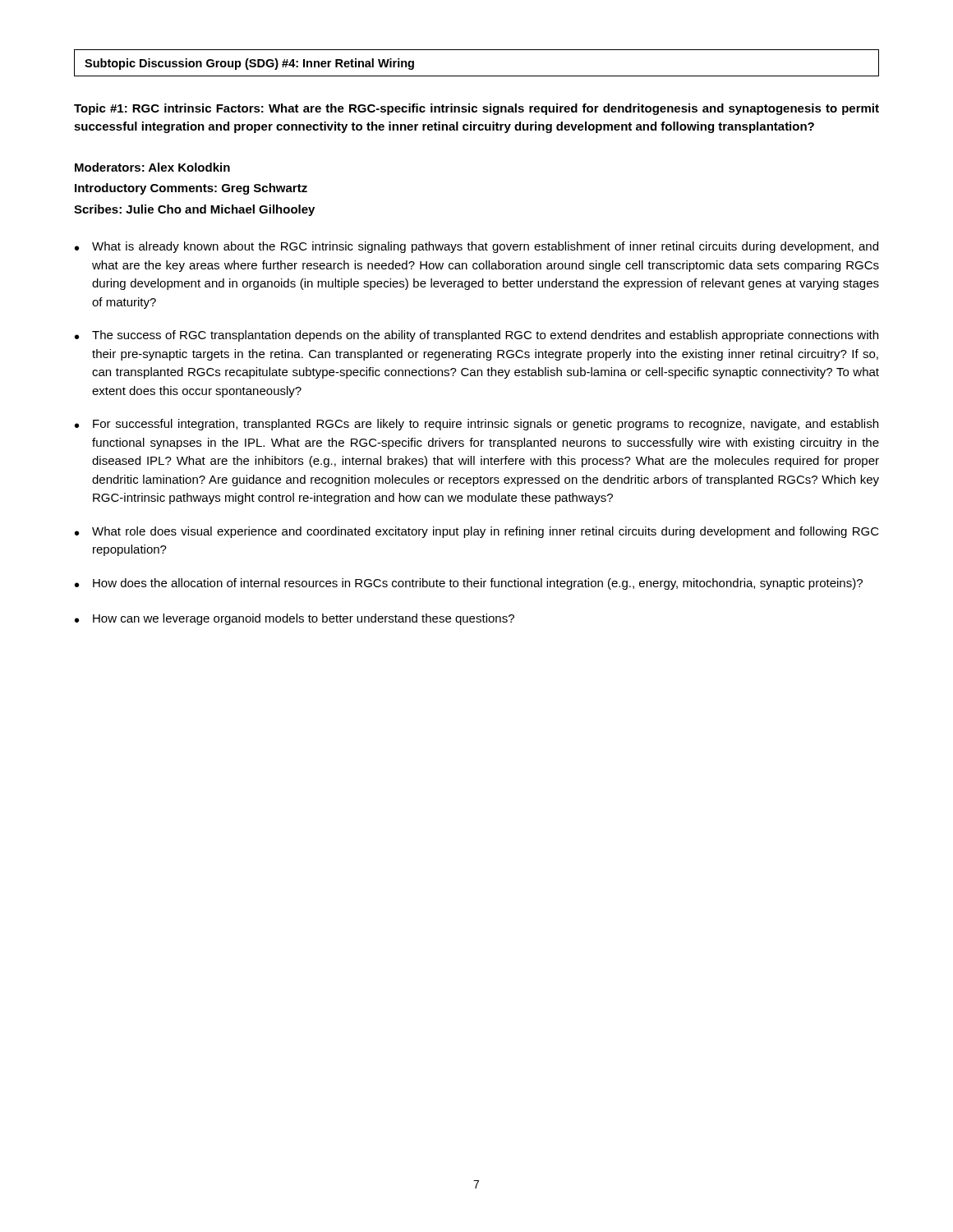This screenshot has height=1232, width=953.
Task: Select the list item containing "• How does"
Action: tap(476, 584)
